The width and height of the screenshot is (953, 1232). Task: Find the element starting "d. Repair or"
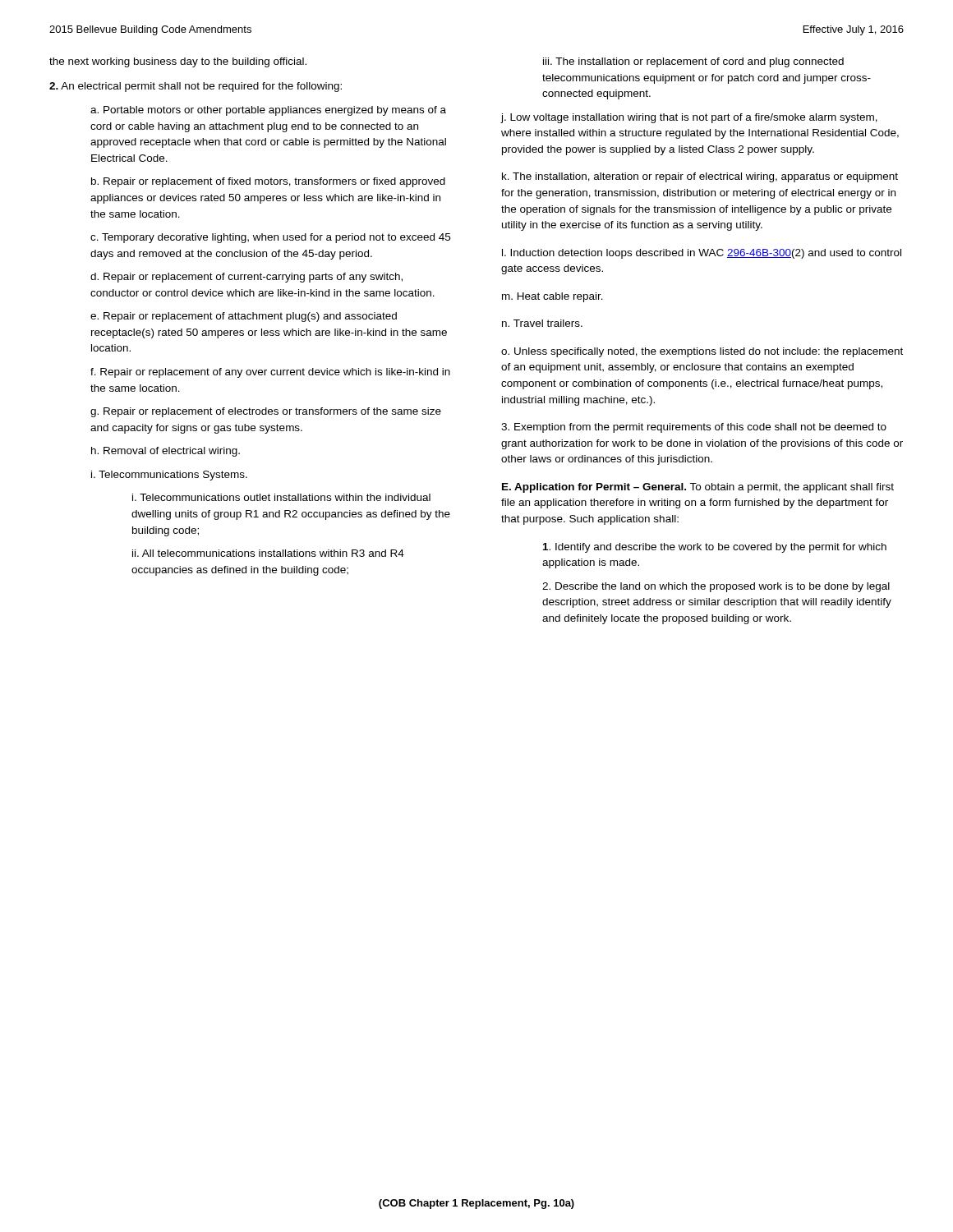click(263, 285)
